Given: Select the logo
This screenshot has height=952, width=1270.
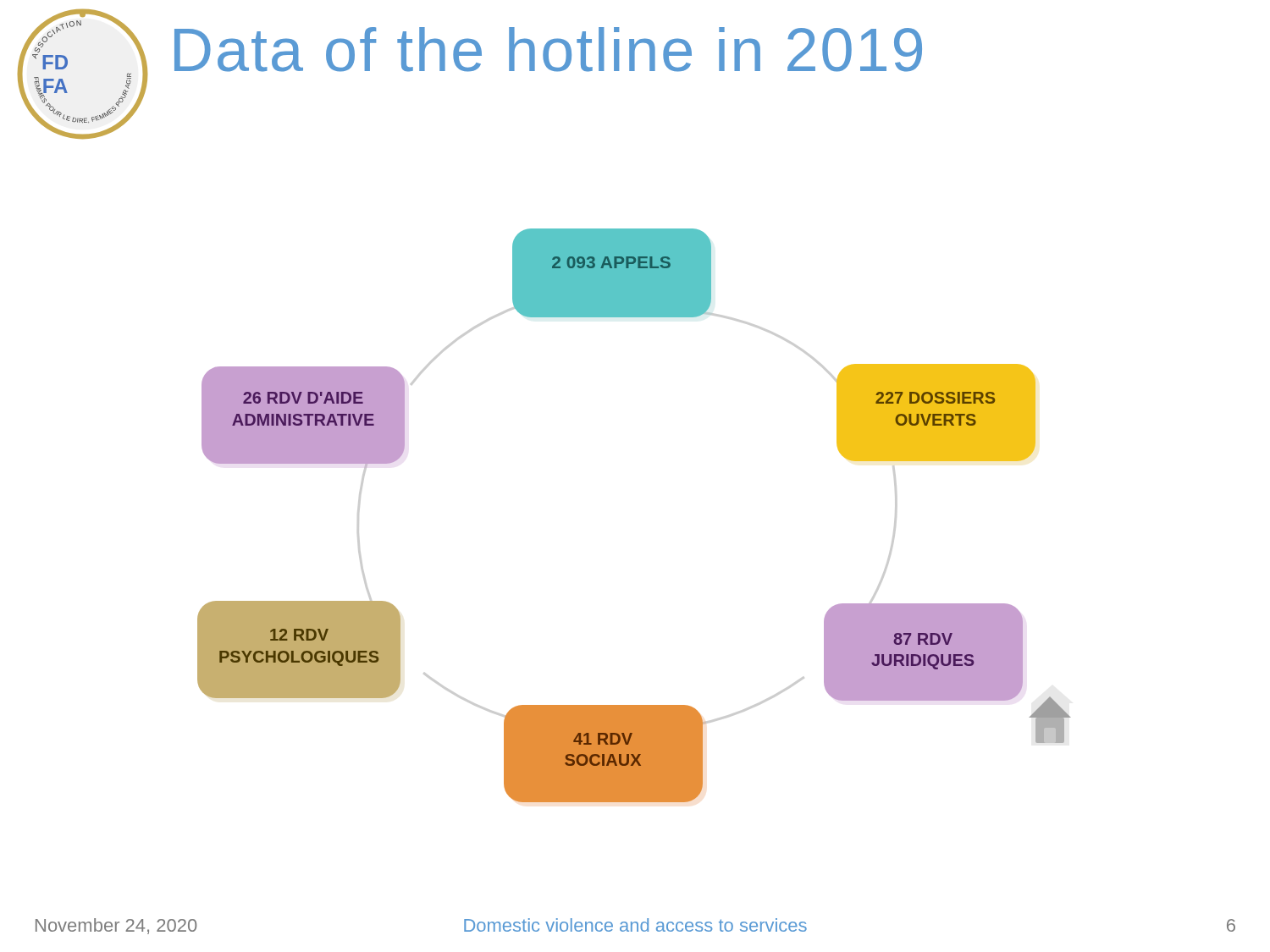Looking at the screenshot, I should click(83, 74).
